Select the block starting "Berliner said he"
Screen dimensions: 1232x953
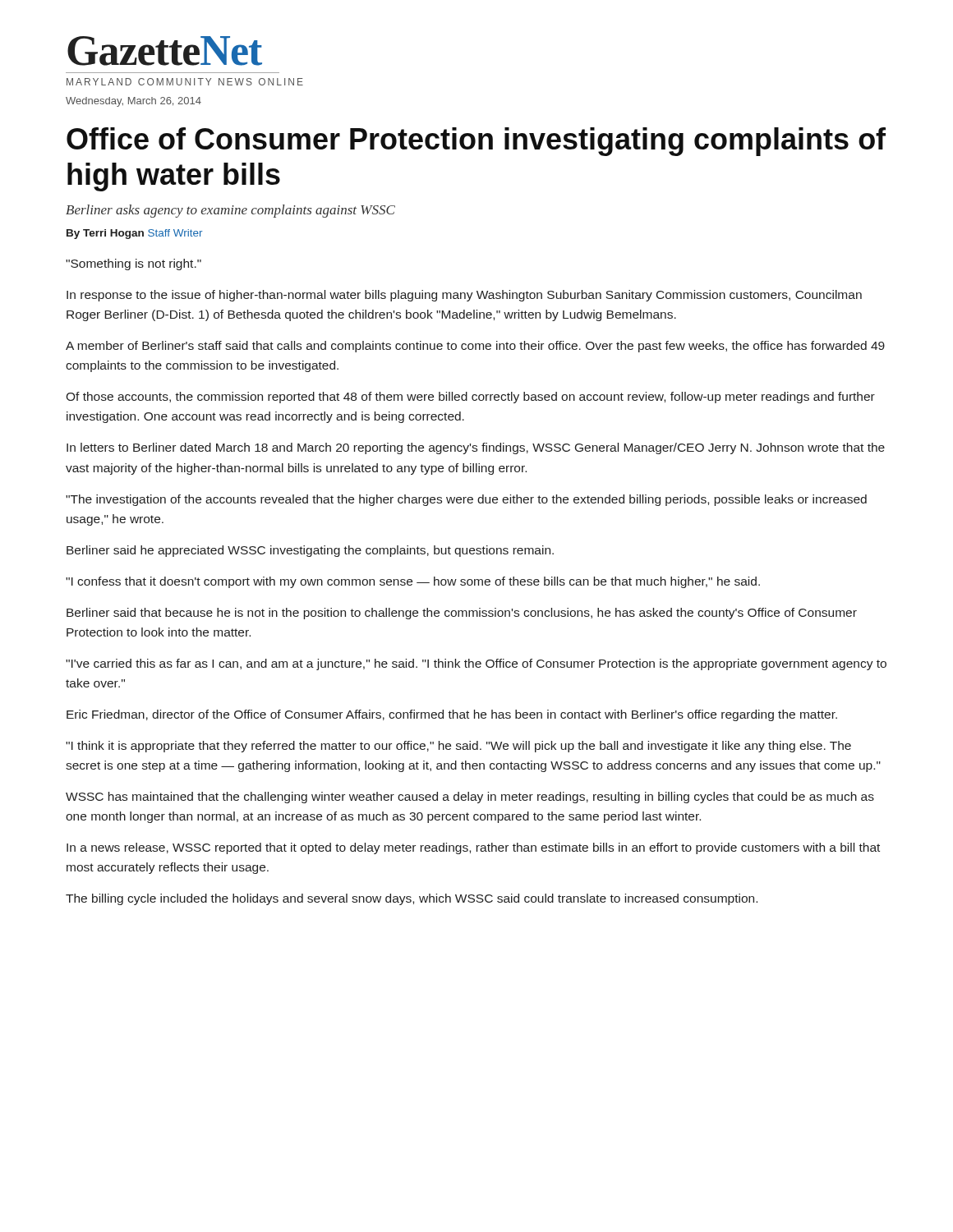pos(310,550)
